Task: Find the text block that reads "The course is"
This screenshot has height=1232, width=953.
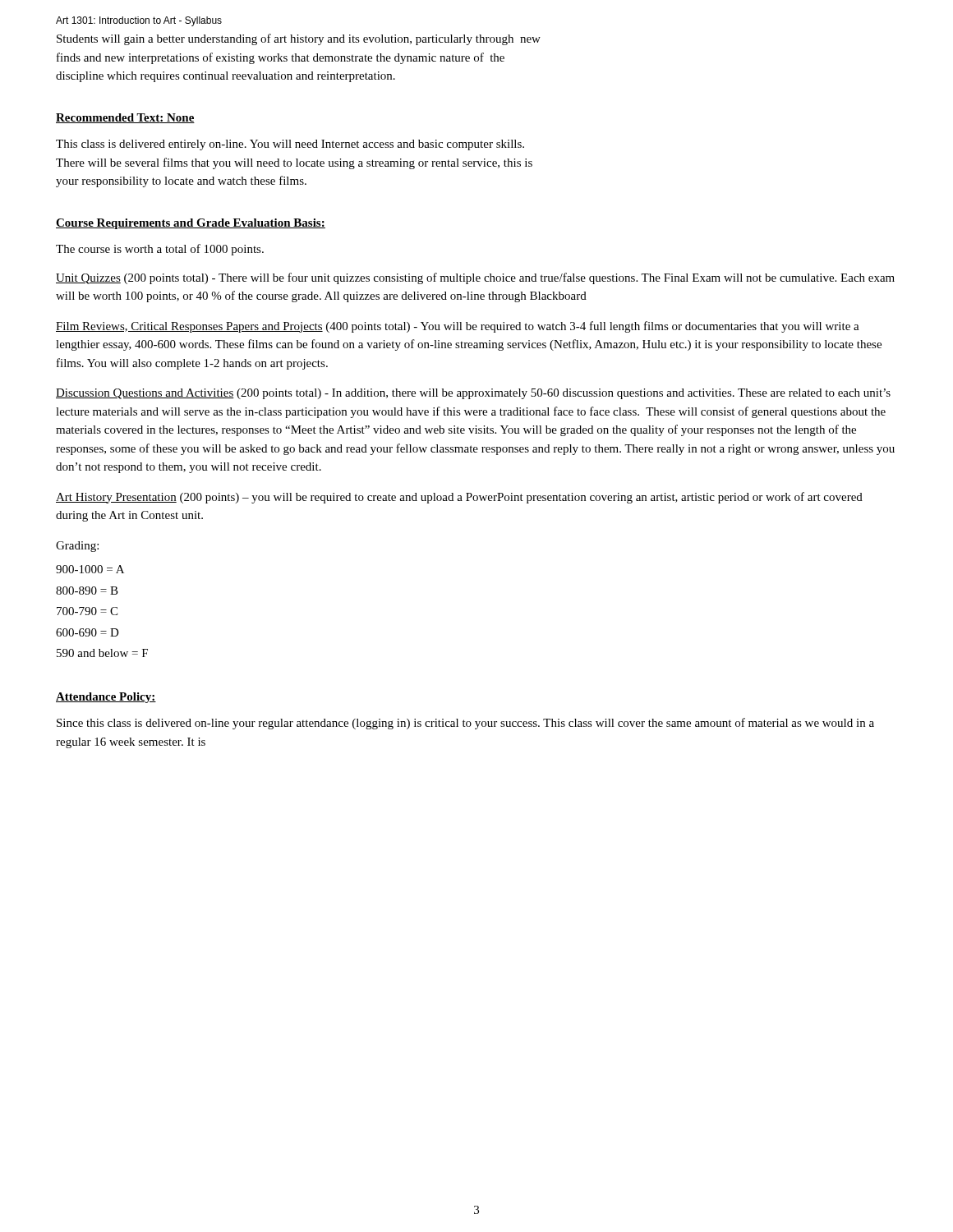Action: 160,249
